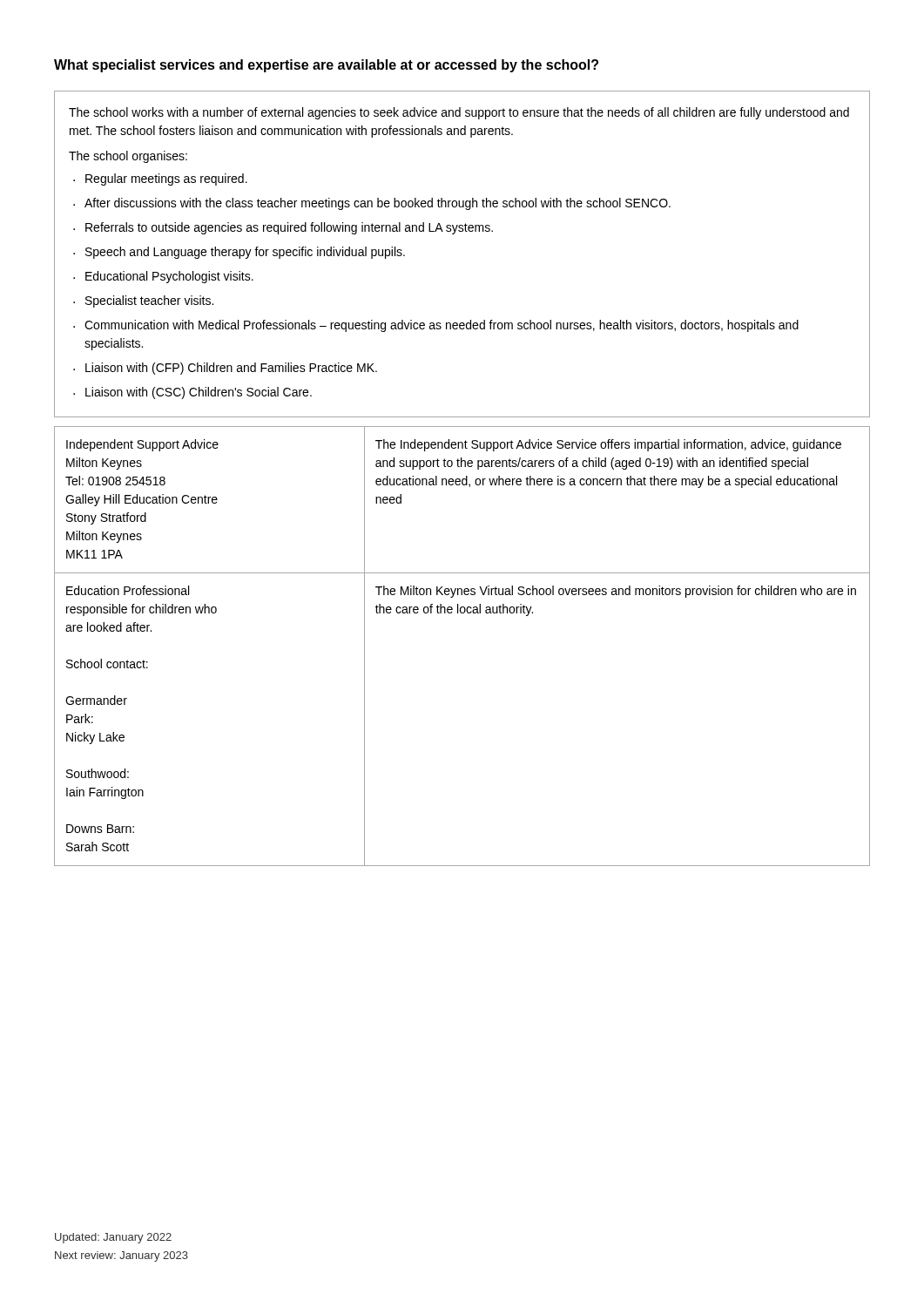Image resolution: width=924 pixels, height=1307 pixels.
Task: Click on the list item with the text "Specialist teacher visits."
Action: [x=150, y=300]
